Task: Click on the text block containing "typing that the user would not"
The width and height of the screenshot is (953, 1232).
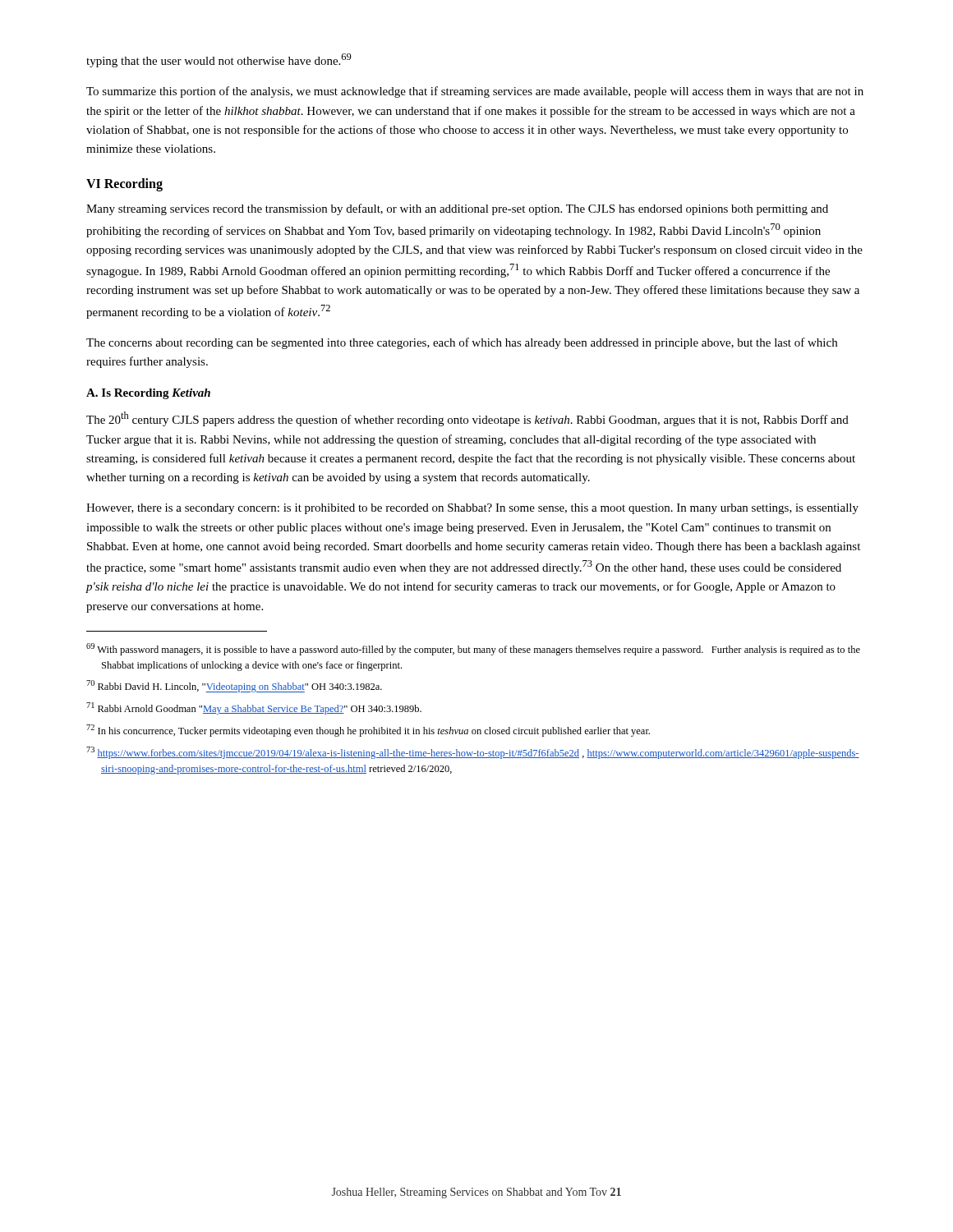Action: click(x=219, y=59)
